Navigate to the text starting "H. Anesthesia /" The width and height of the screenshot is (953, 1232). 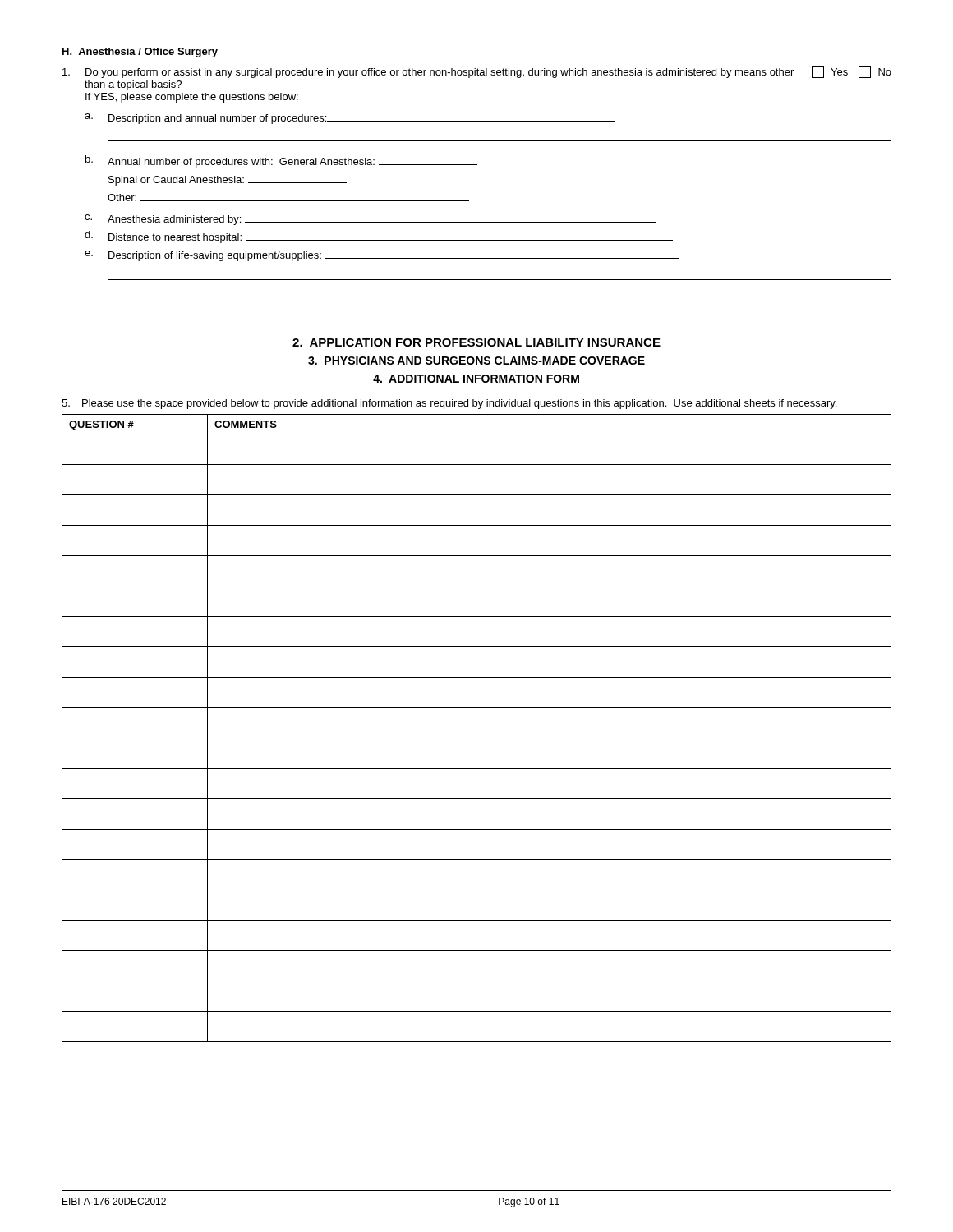[140, 51]
